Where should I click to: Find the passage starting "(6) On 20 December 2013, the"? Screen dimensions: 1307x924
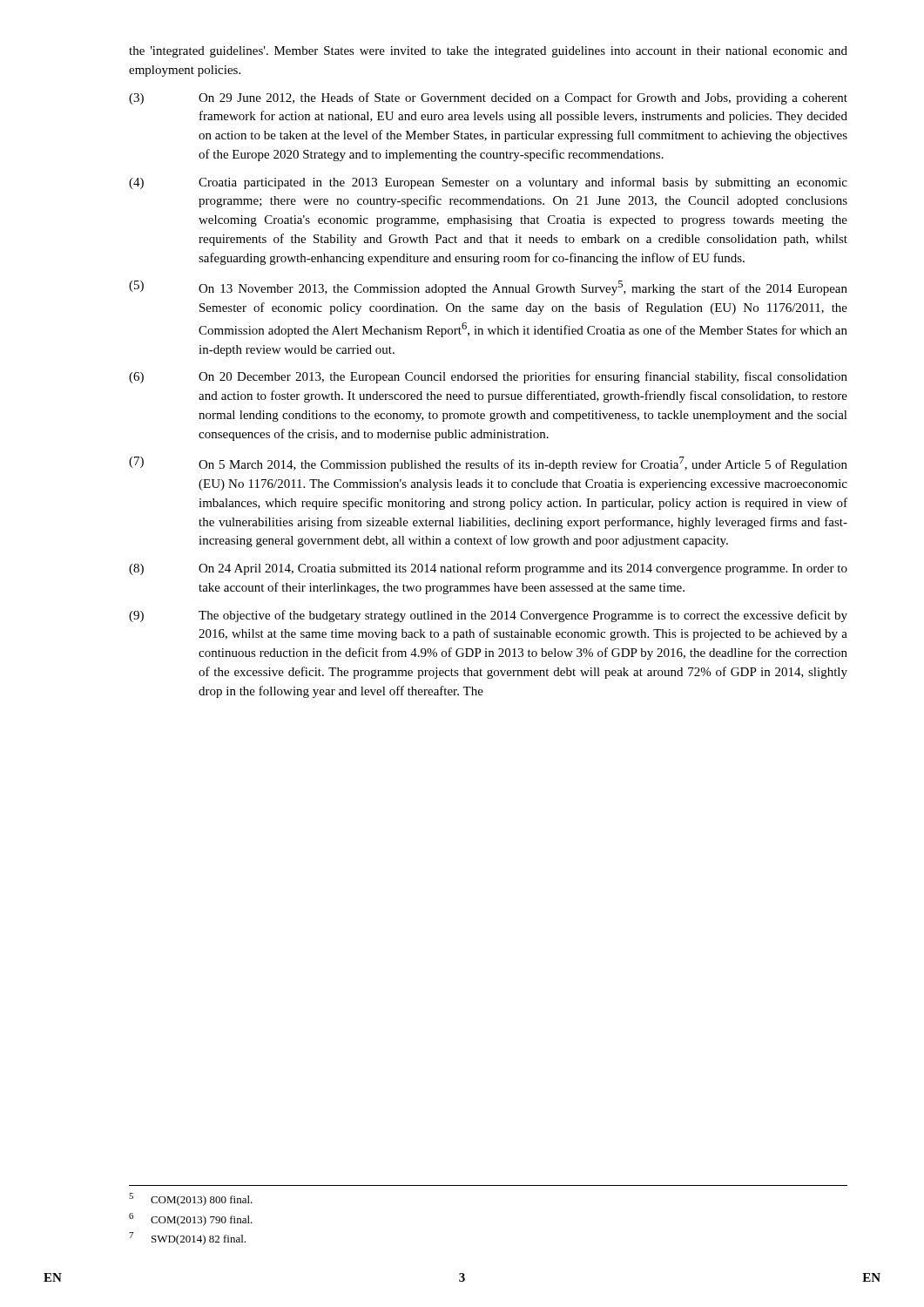(x=488, y=406)
